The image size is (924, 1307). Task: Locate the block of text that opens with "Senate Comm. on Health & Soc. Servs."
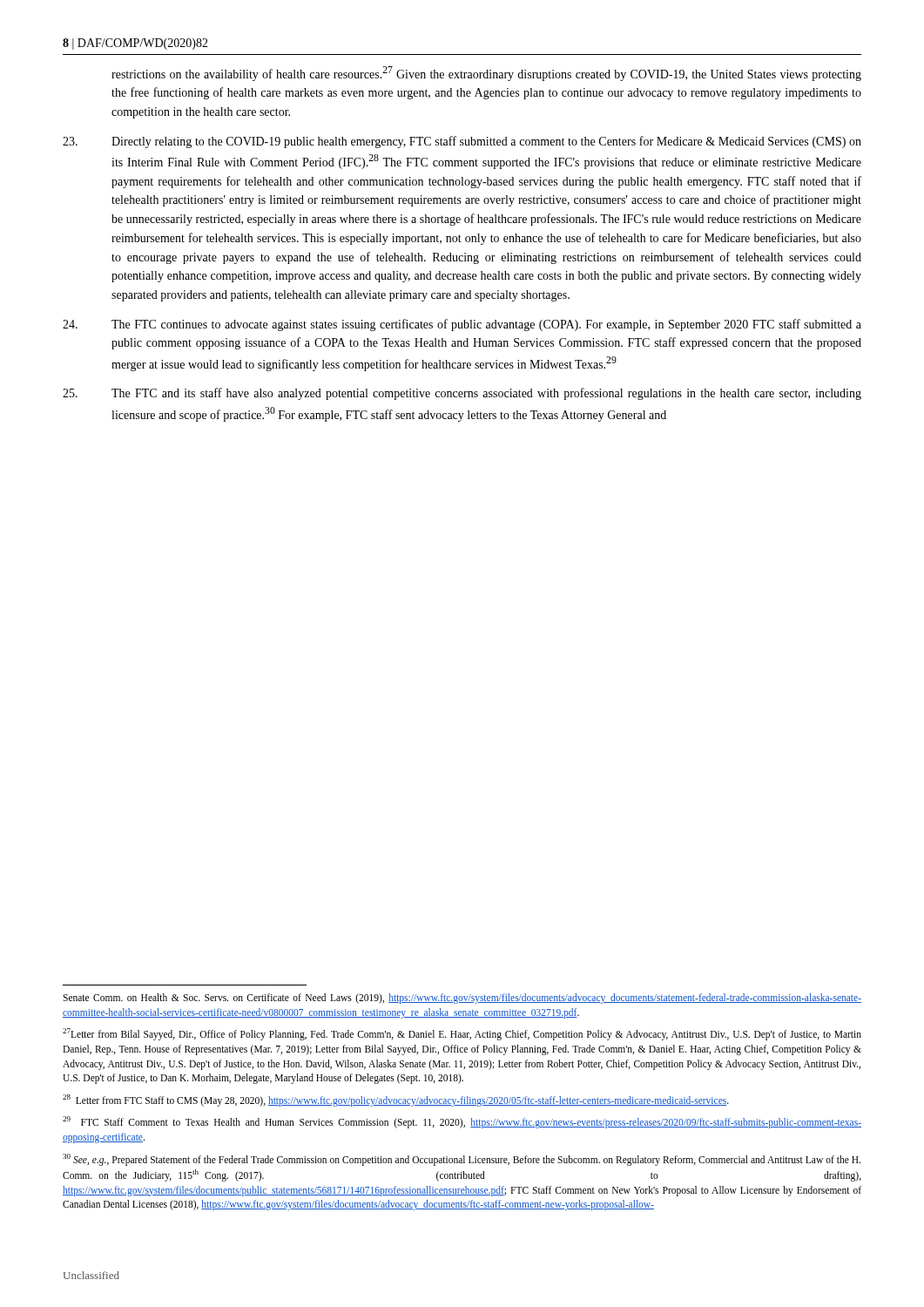coord(462,1005)
